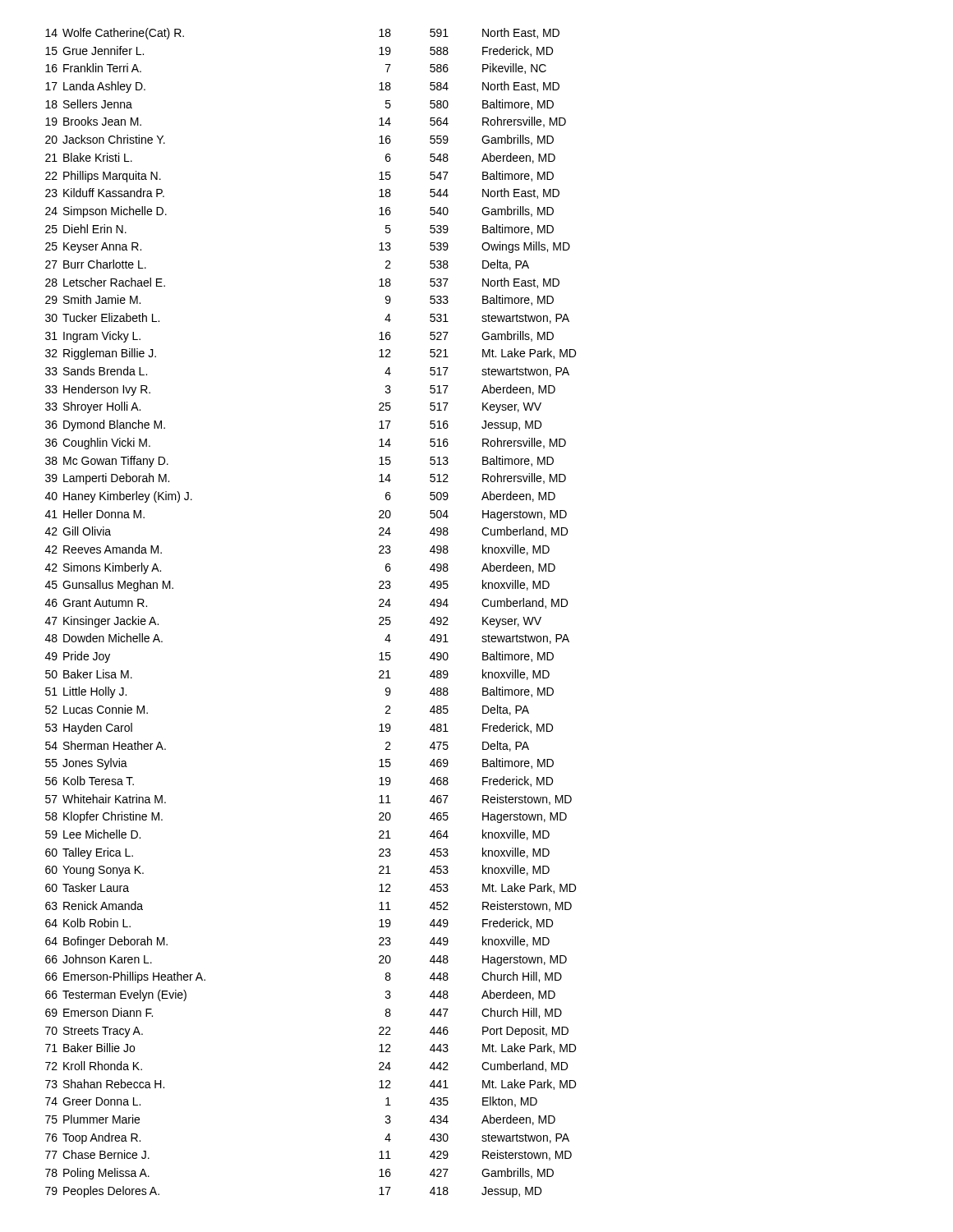953x1232 pixels.
Task: Select the list item that says "21Blake Kristi L.6548Aberdeen, MD"
Action: (88, 158)
